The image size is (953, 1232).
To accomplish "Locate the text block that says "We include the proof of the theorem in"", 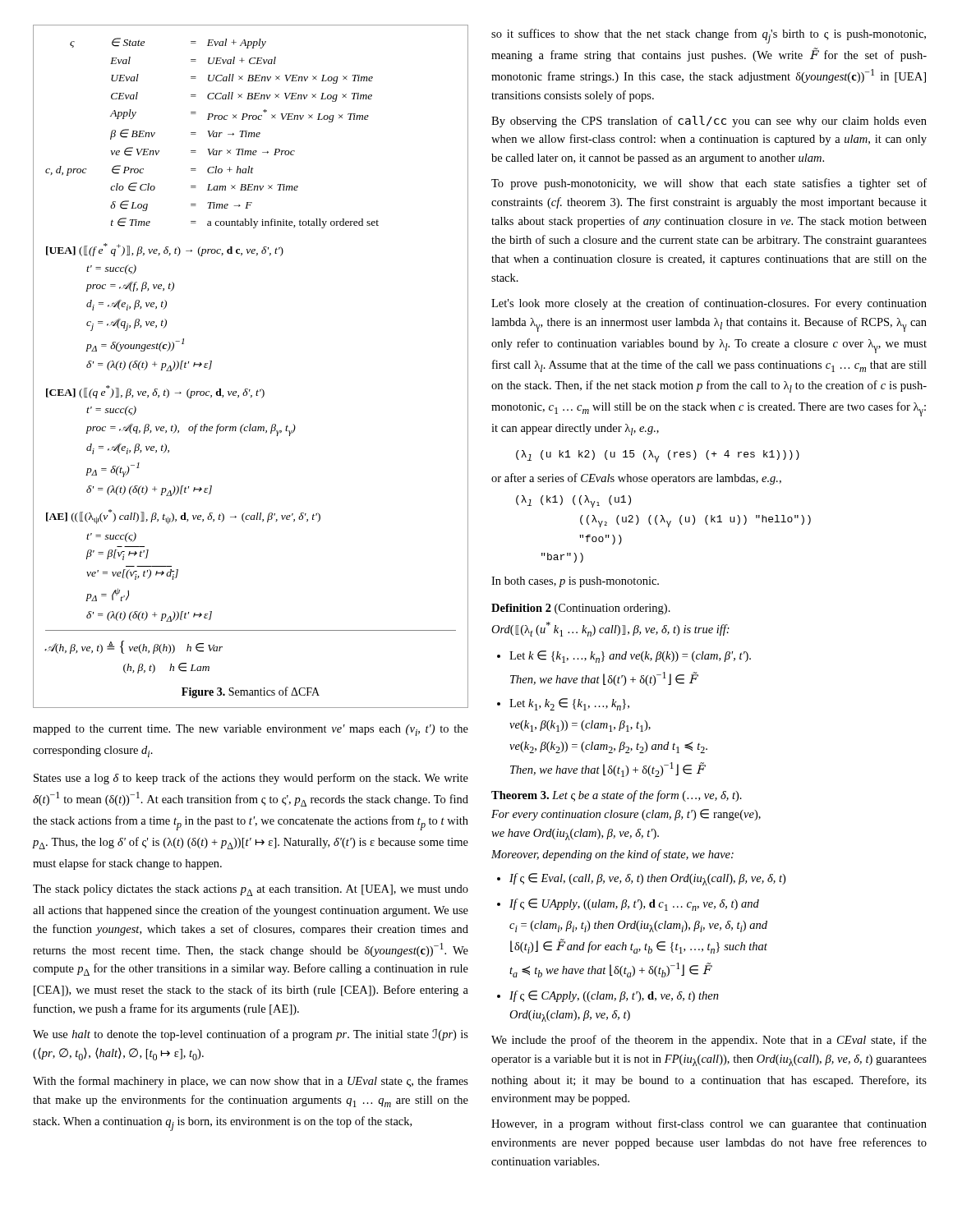I will coord(709,1069).
